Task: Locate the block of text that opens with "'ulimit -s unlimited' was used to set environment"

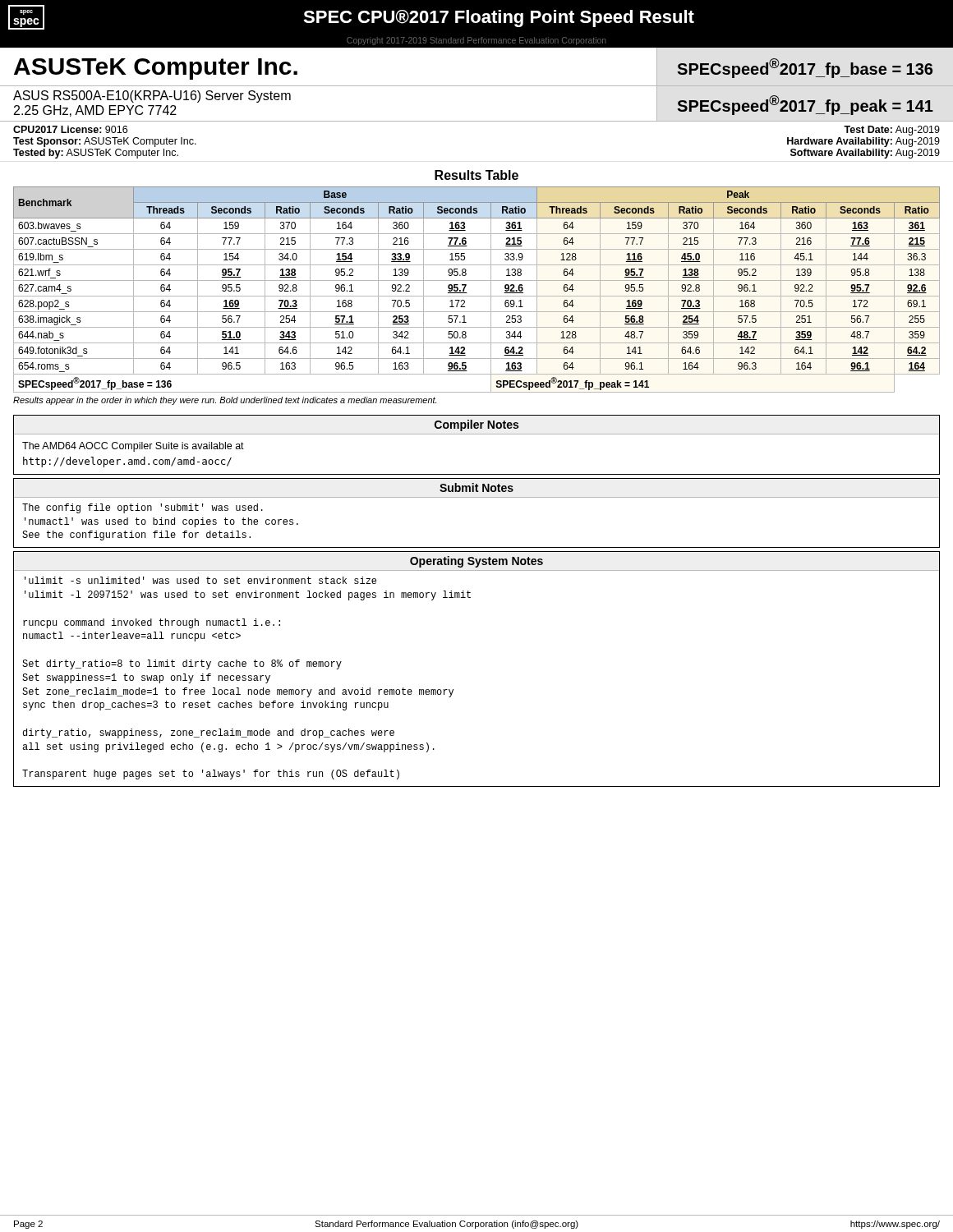Action: pos(200,580)
